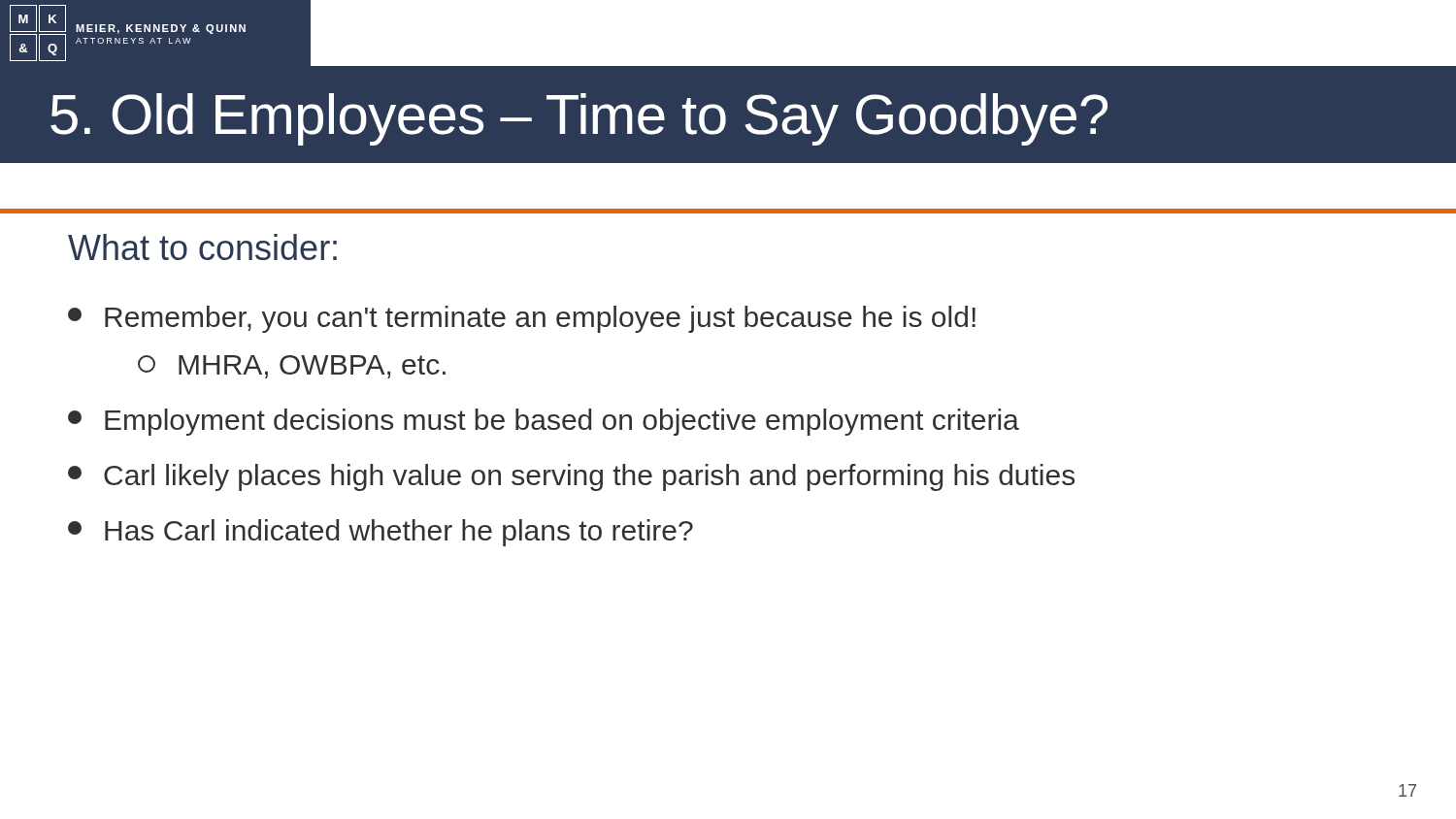Find the list item with the text "Has Carl indicated whether he"

pos(381,530)
